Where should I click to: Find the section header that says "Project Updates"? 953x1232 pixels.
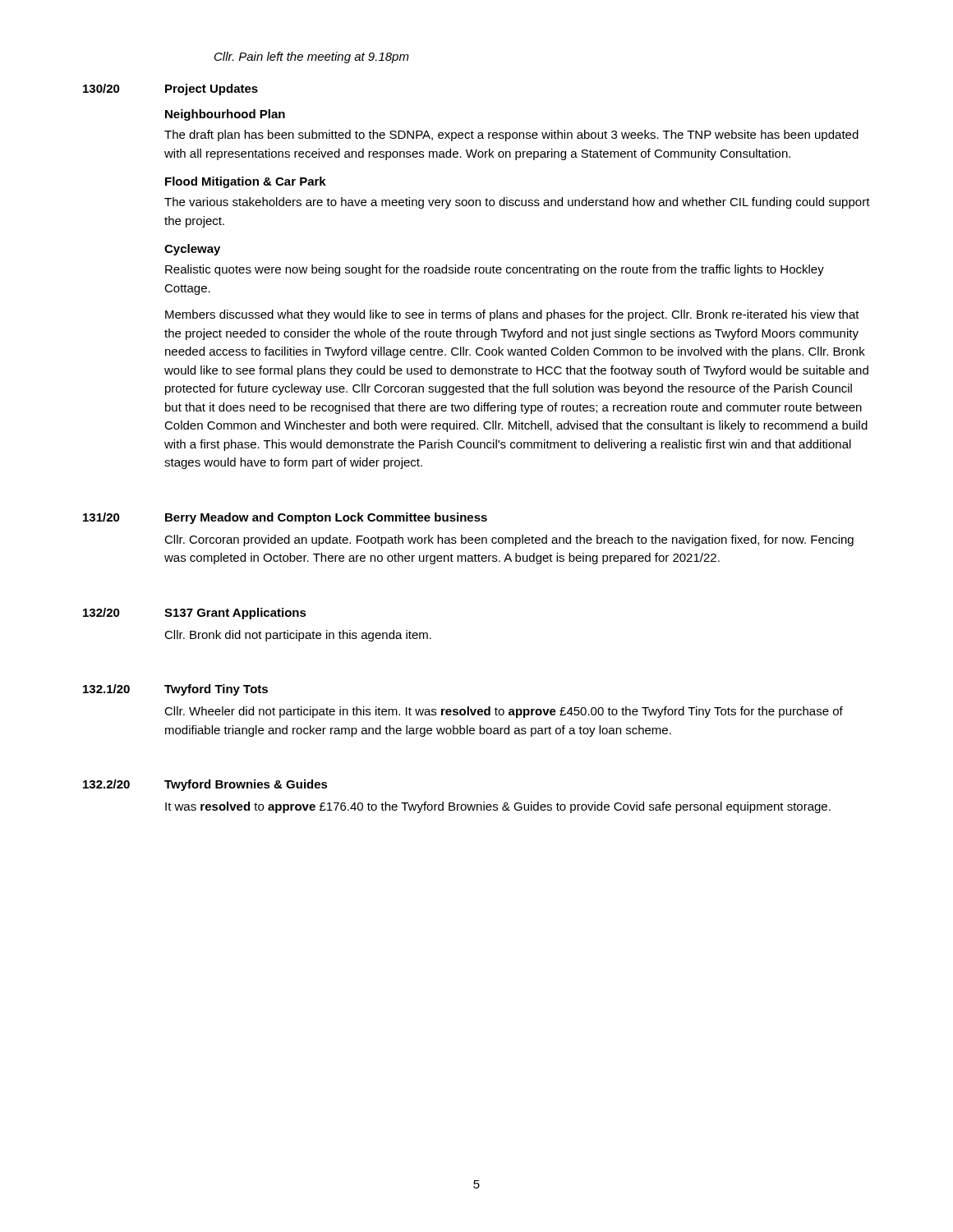[211, 88]
